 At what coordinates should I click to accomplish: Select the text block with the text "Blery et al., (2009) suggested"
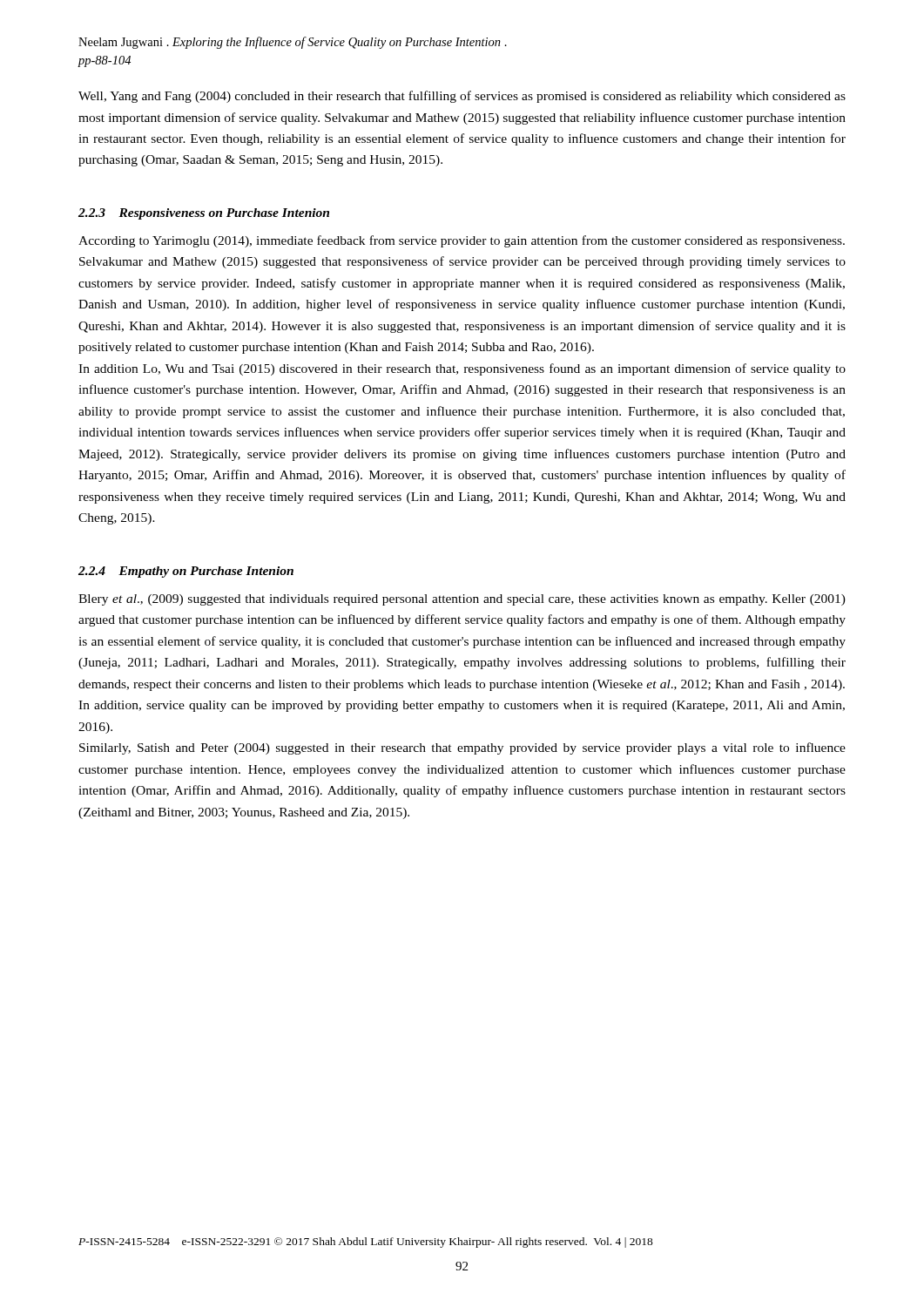pyautogui.click(x=462, y=705)
